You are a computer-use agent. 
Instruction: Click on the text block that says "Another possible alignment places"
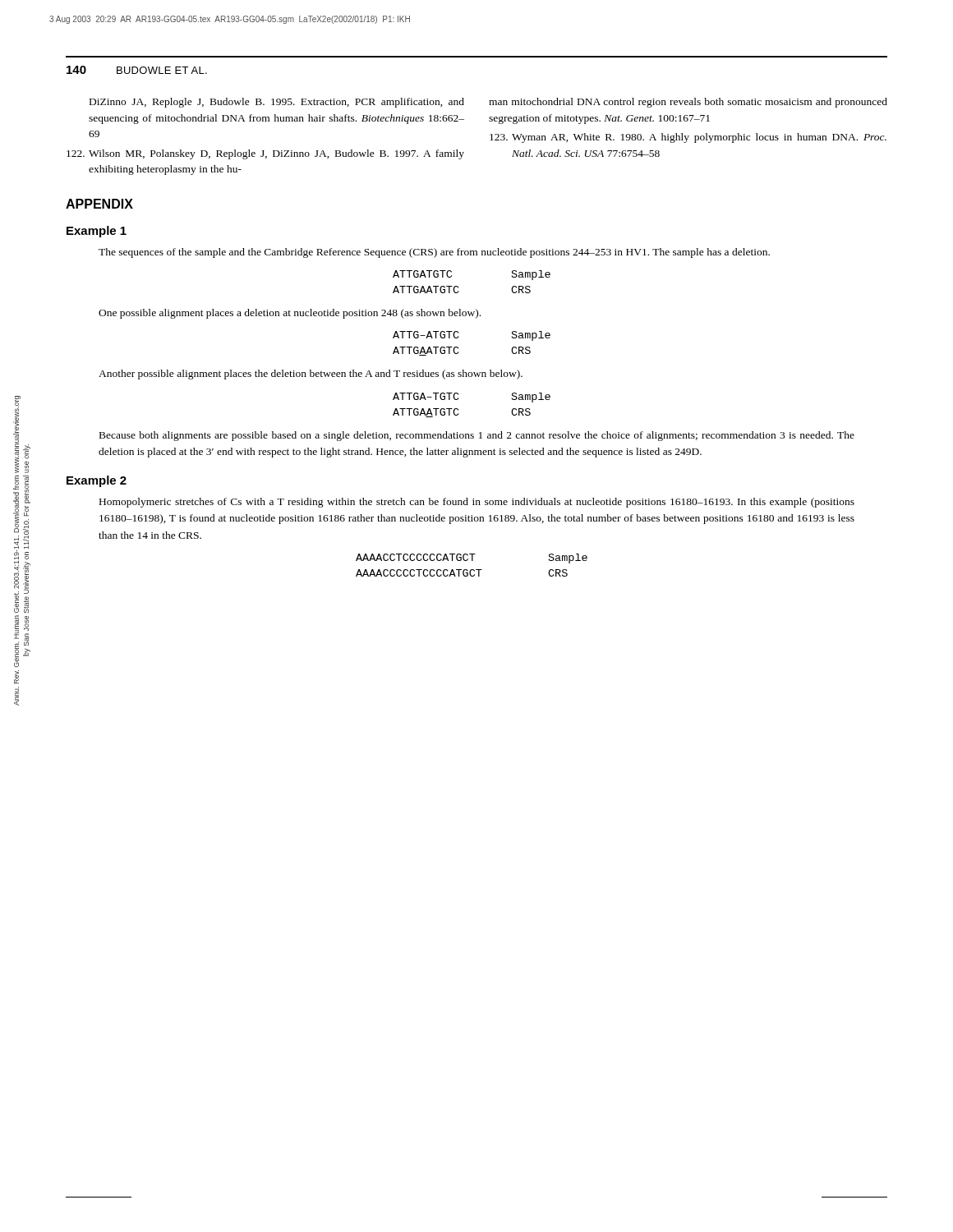click(311, 374)
